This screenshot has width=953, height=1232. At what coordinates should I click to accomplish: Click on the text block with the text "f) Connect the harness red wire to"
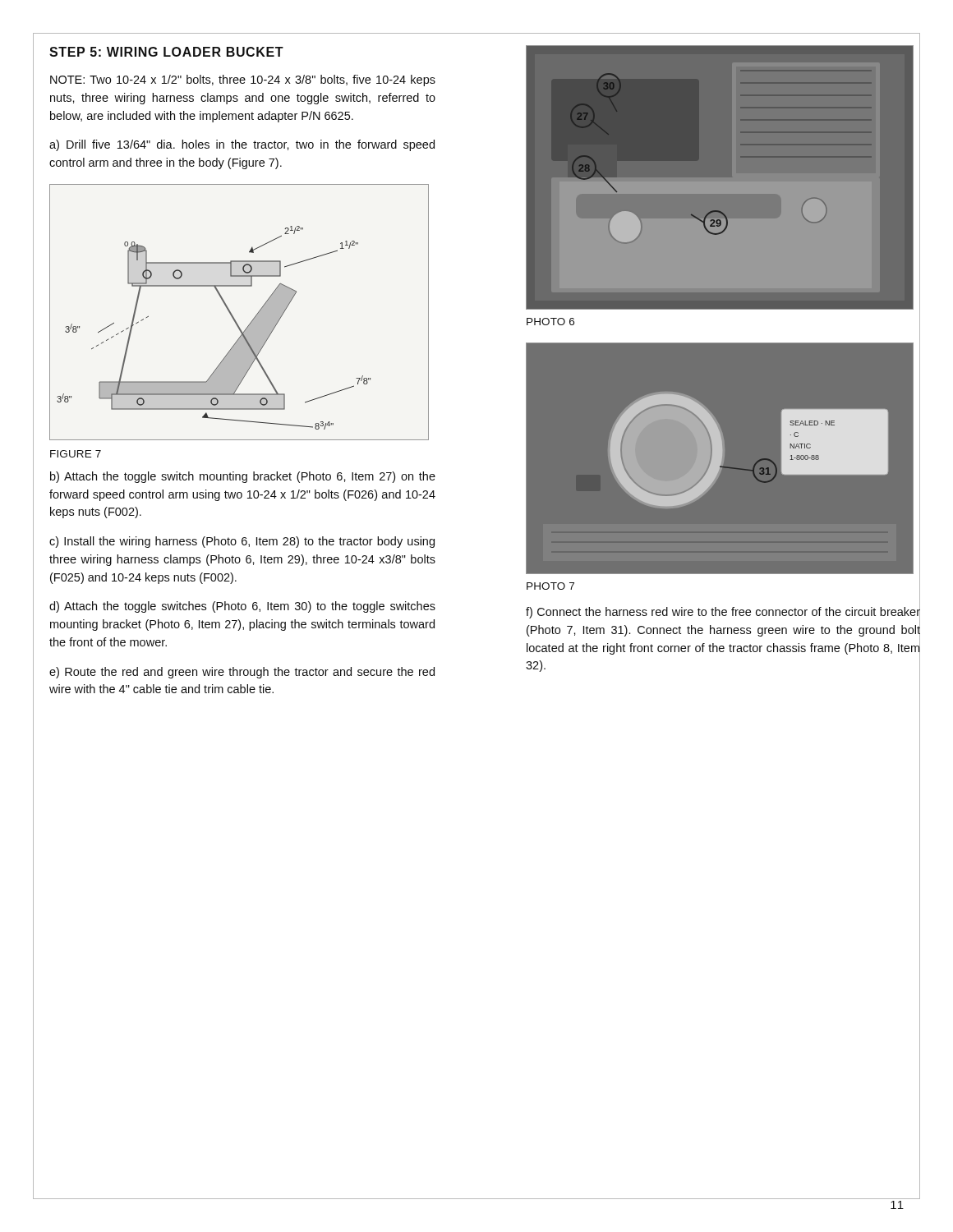pyautogui.click(x=723, y=639)
